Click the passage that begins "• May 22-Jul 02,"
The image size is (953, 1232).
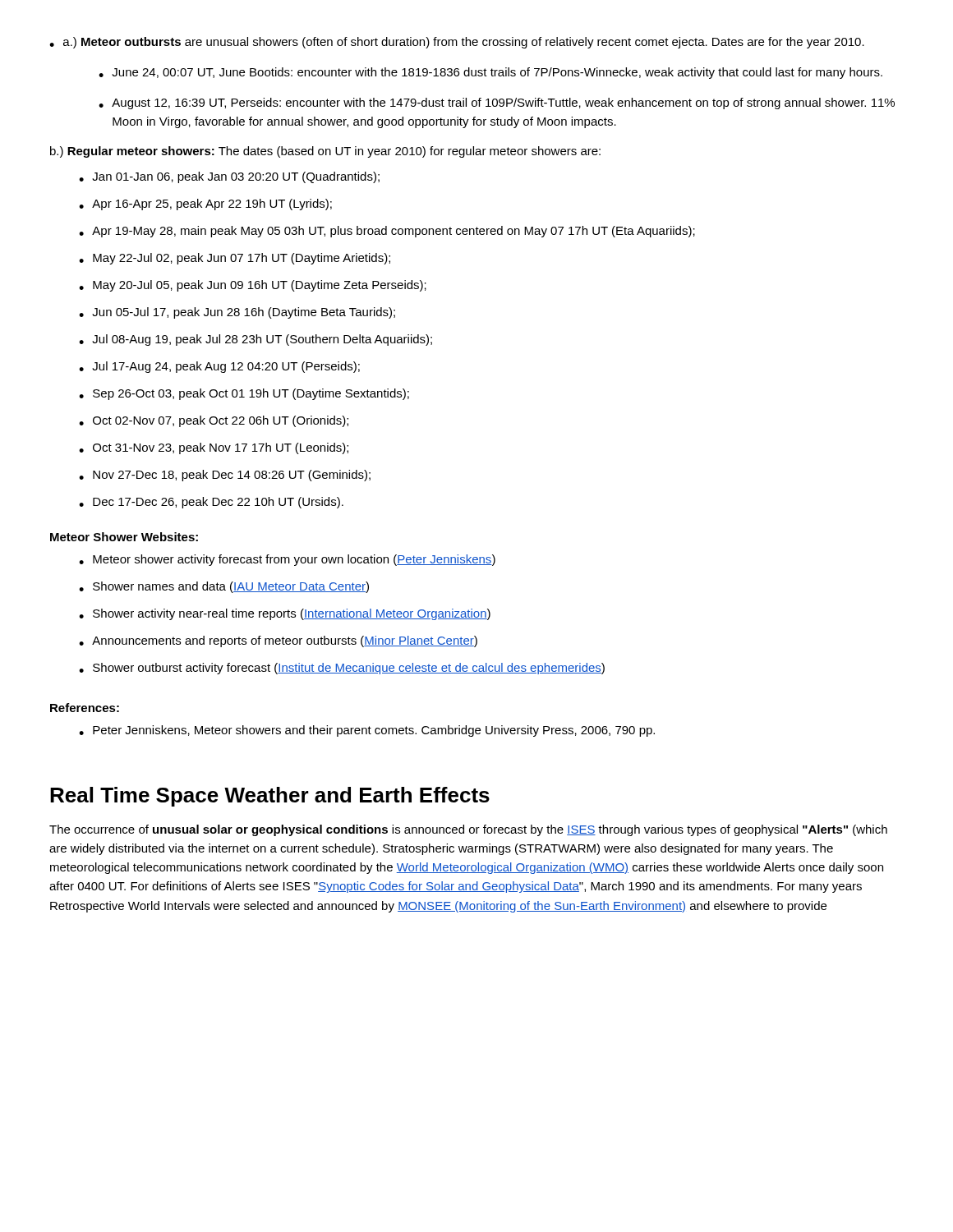pyautogui.click(x=235, y=260)
